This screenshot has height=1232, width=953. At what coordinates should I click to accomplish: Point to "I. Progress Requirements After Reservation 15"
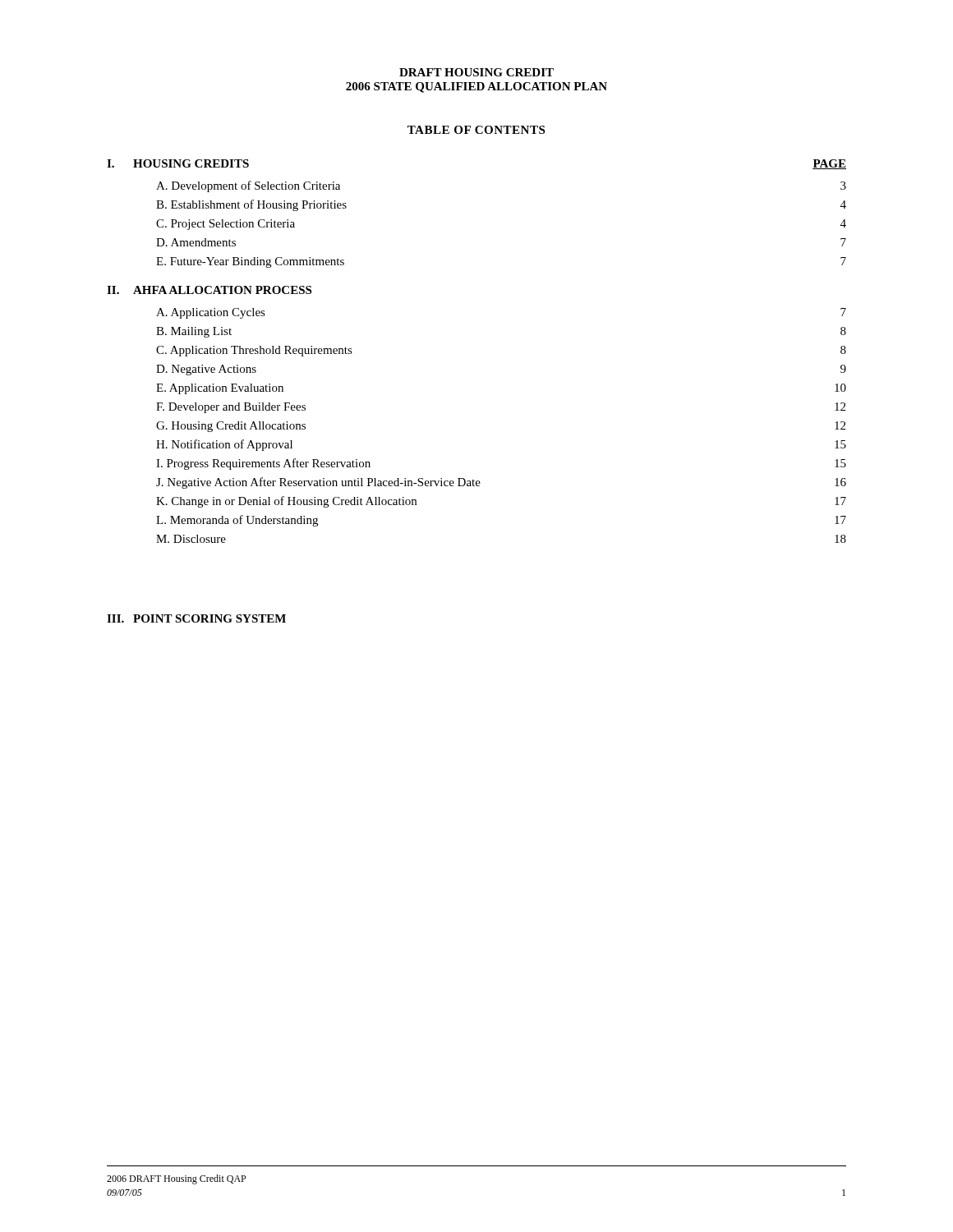259,464
